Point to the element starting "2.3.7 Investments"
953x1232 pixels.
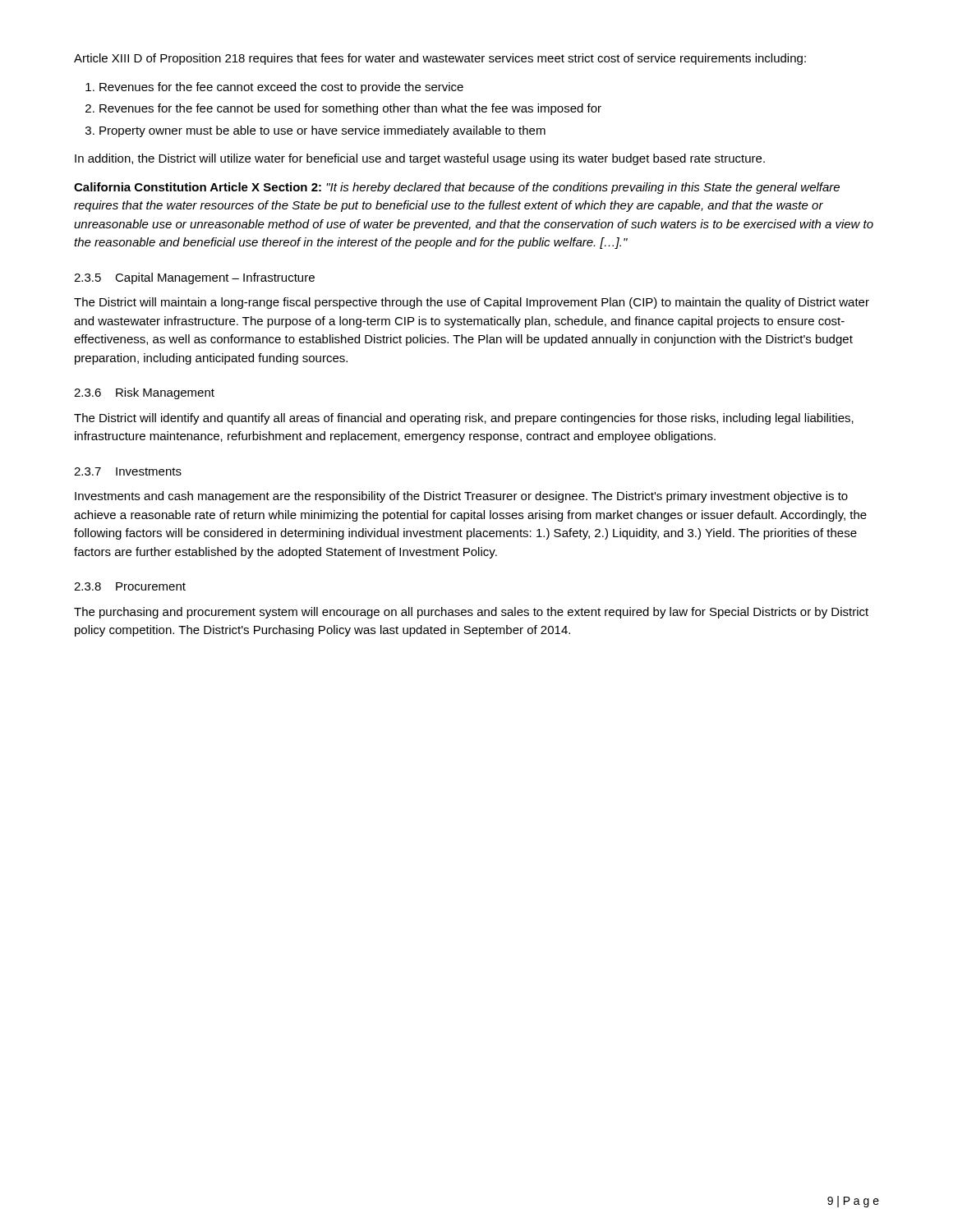[128, 471]
